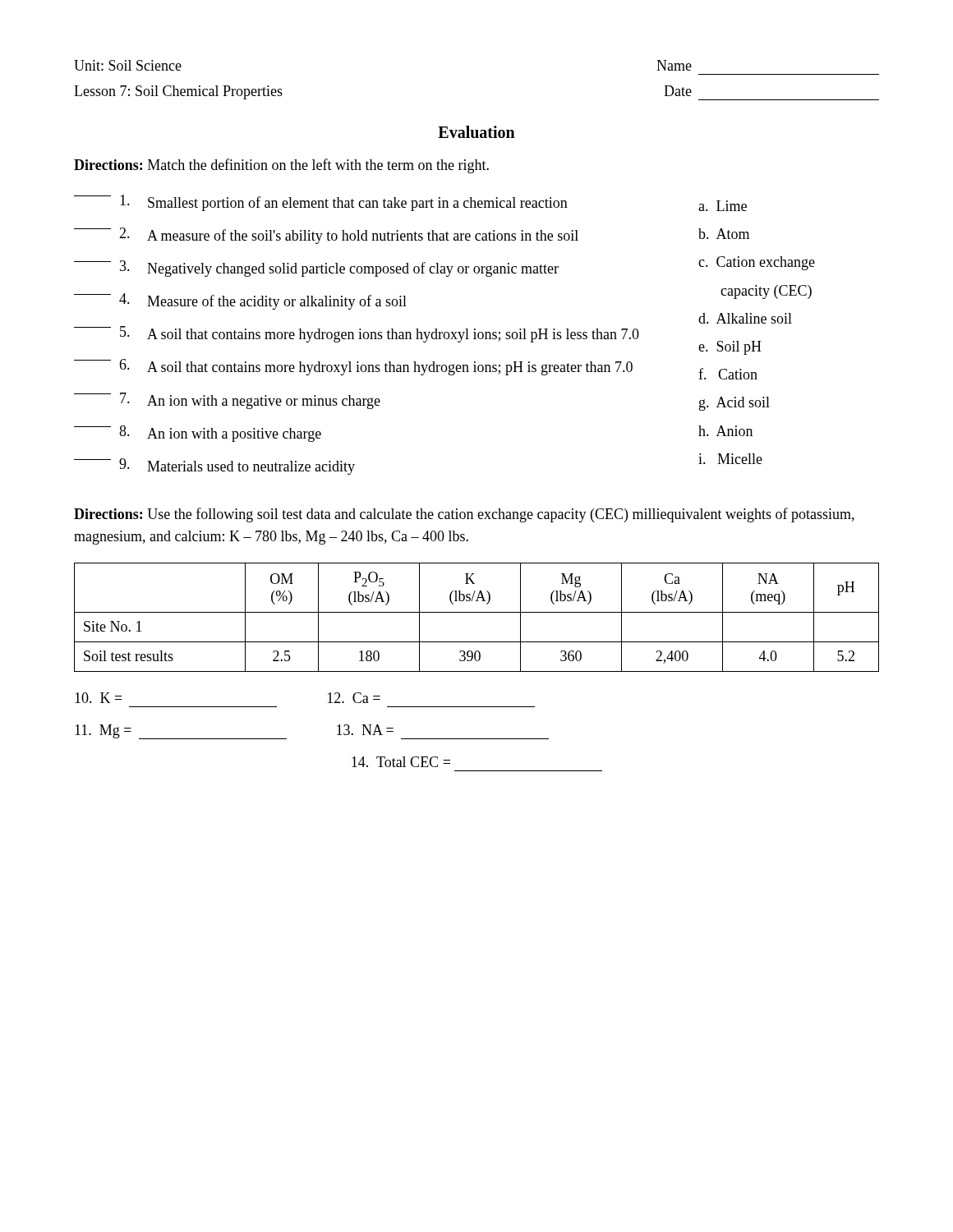
Task: Find the region starting "9. Materials used to neutralize acidity"
Action: click(214, 467)
